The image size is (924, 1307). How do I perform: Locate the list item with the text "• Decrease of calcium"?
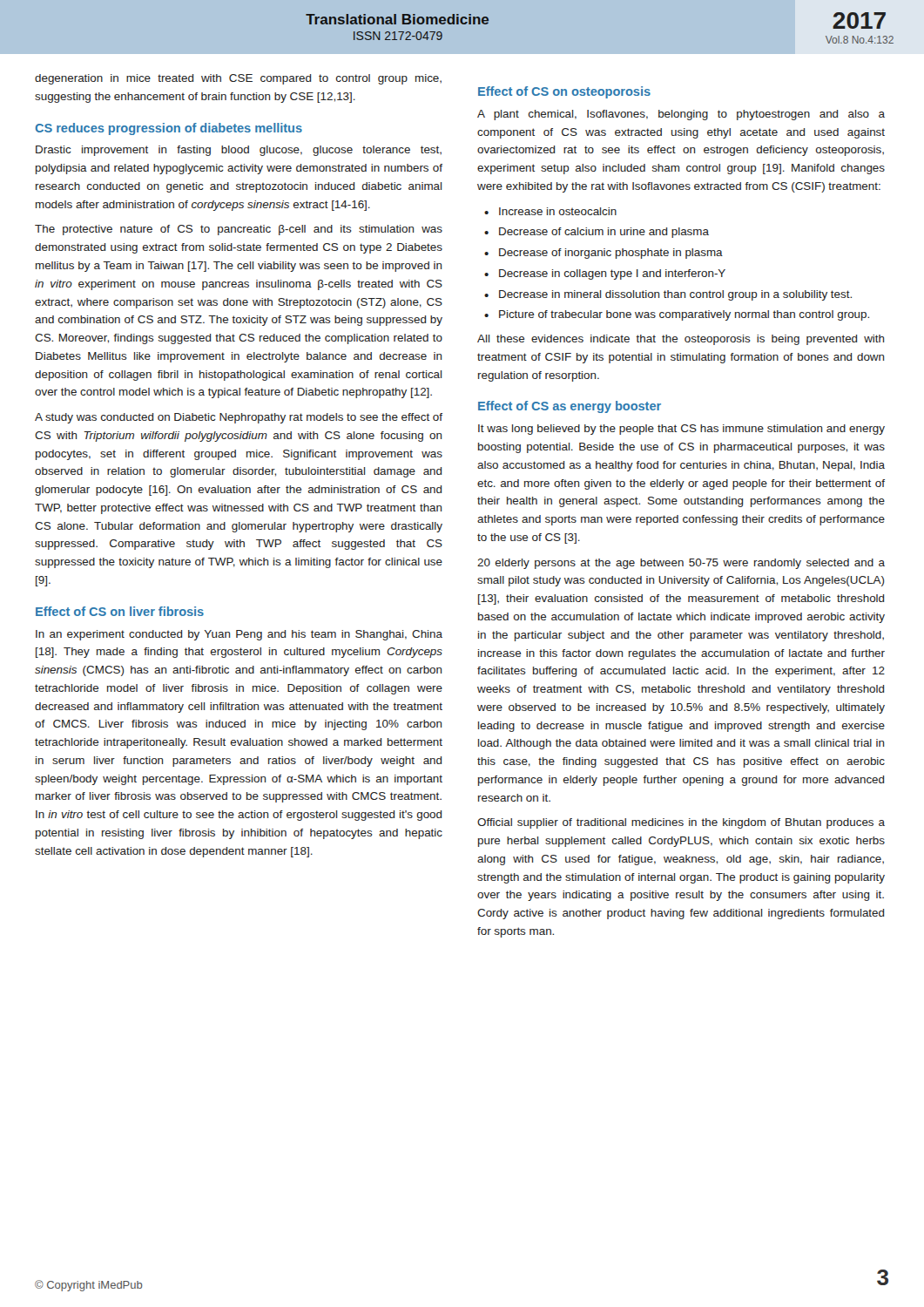684,233
